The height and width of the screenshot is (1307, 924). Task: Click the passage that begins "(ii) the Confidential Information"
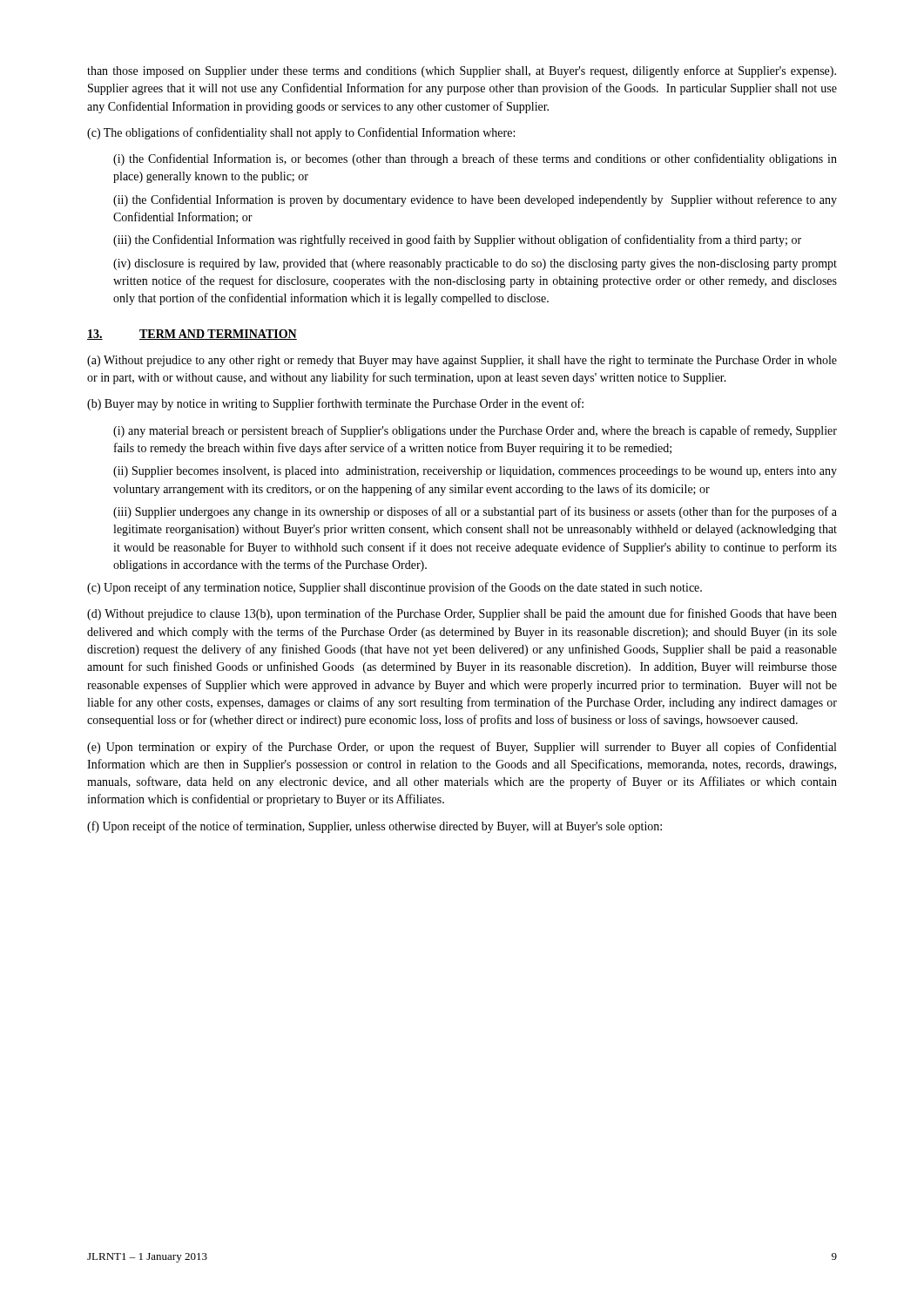475,209
